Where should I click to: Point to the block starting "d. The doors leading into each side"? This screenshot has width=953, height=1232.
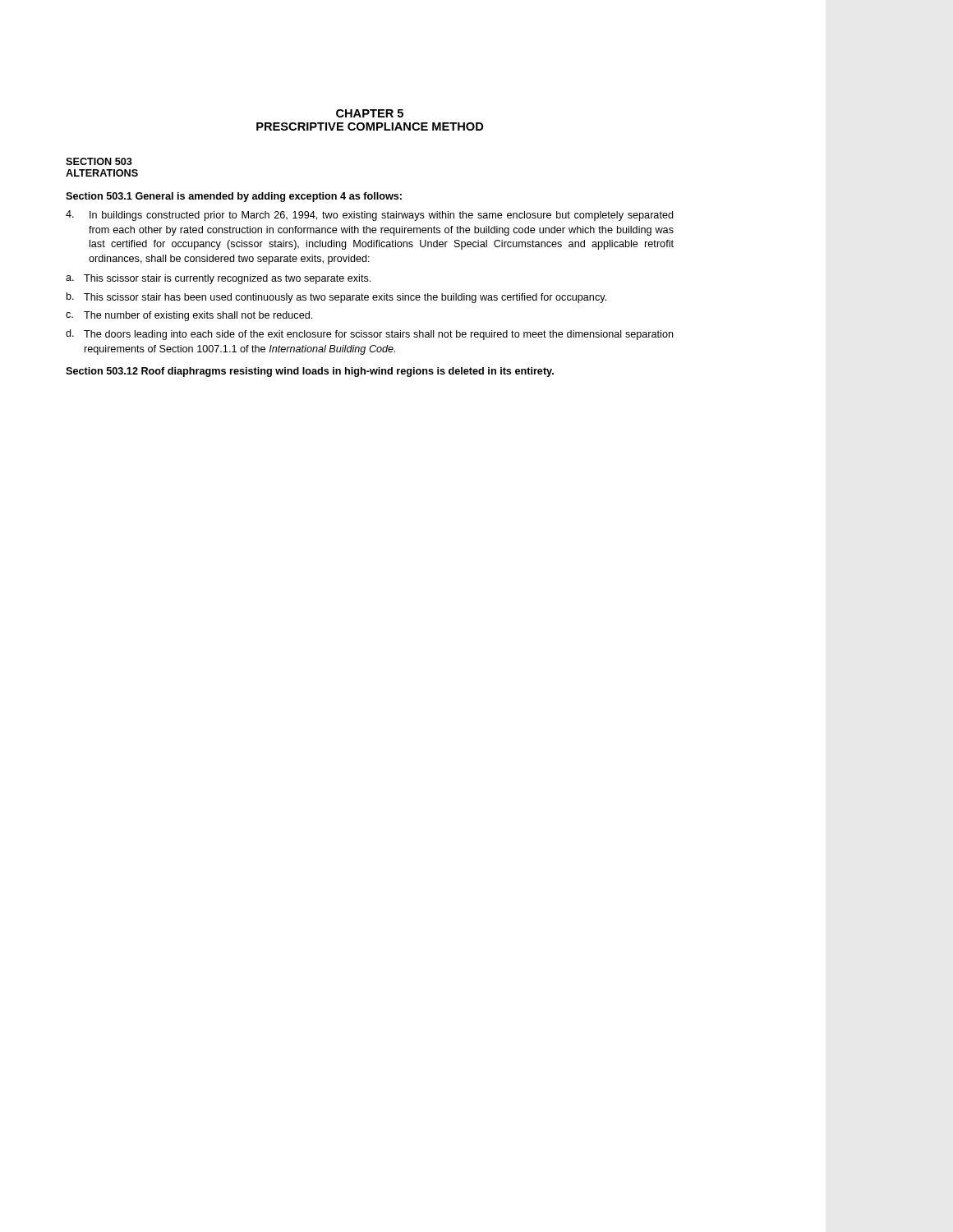370,342
